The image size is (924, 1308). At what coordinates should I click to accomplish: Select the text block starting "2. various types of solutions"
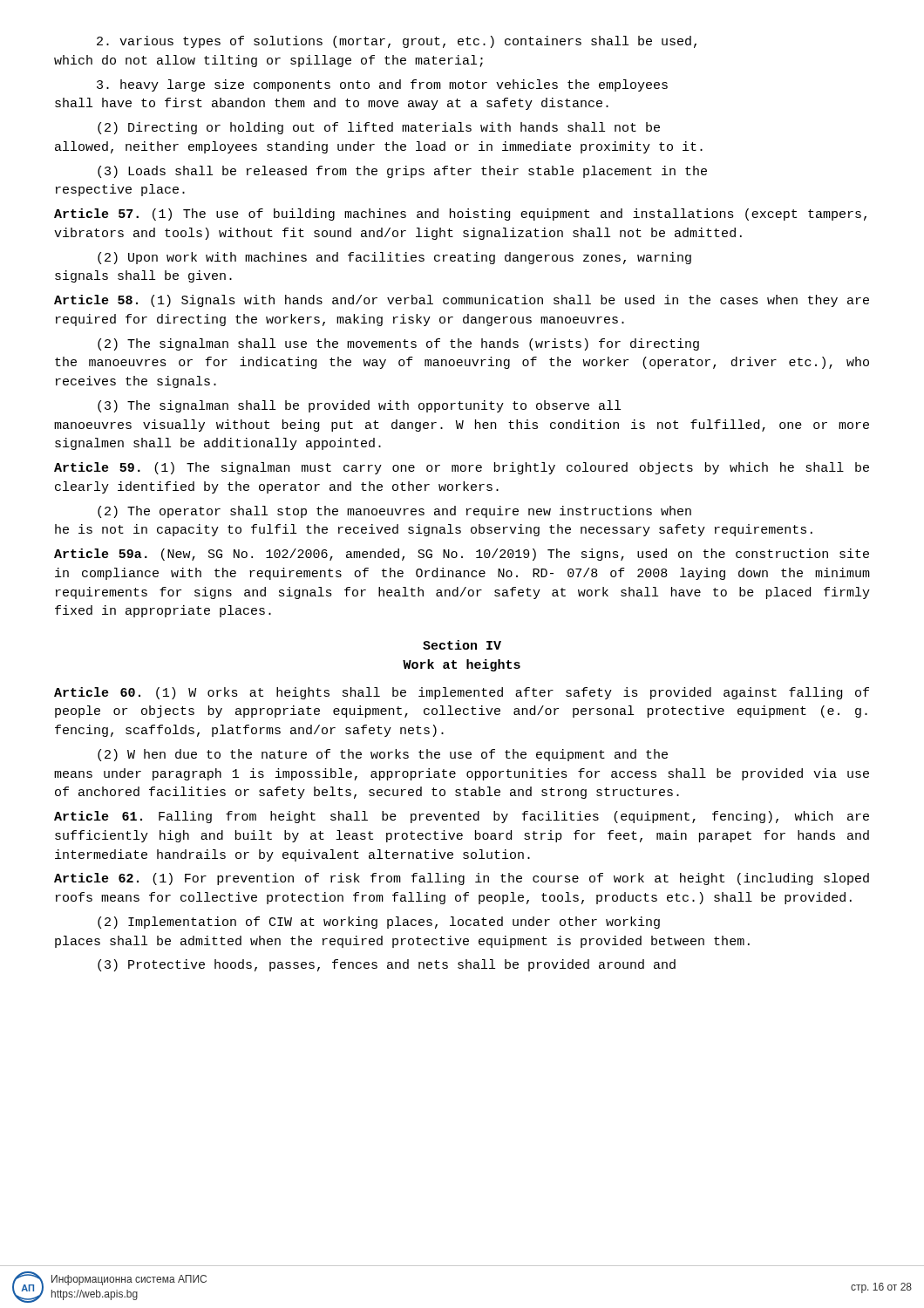click(462, 52)
